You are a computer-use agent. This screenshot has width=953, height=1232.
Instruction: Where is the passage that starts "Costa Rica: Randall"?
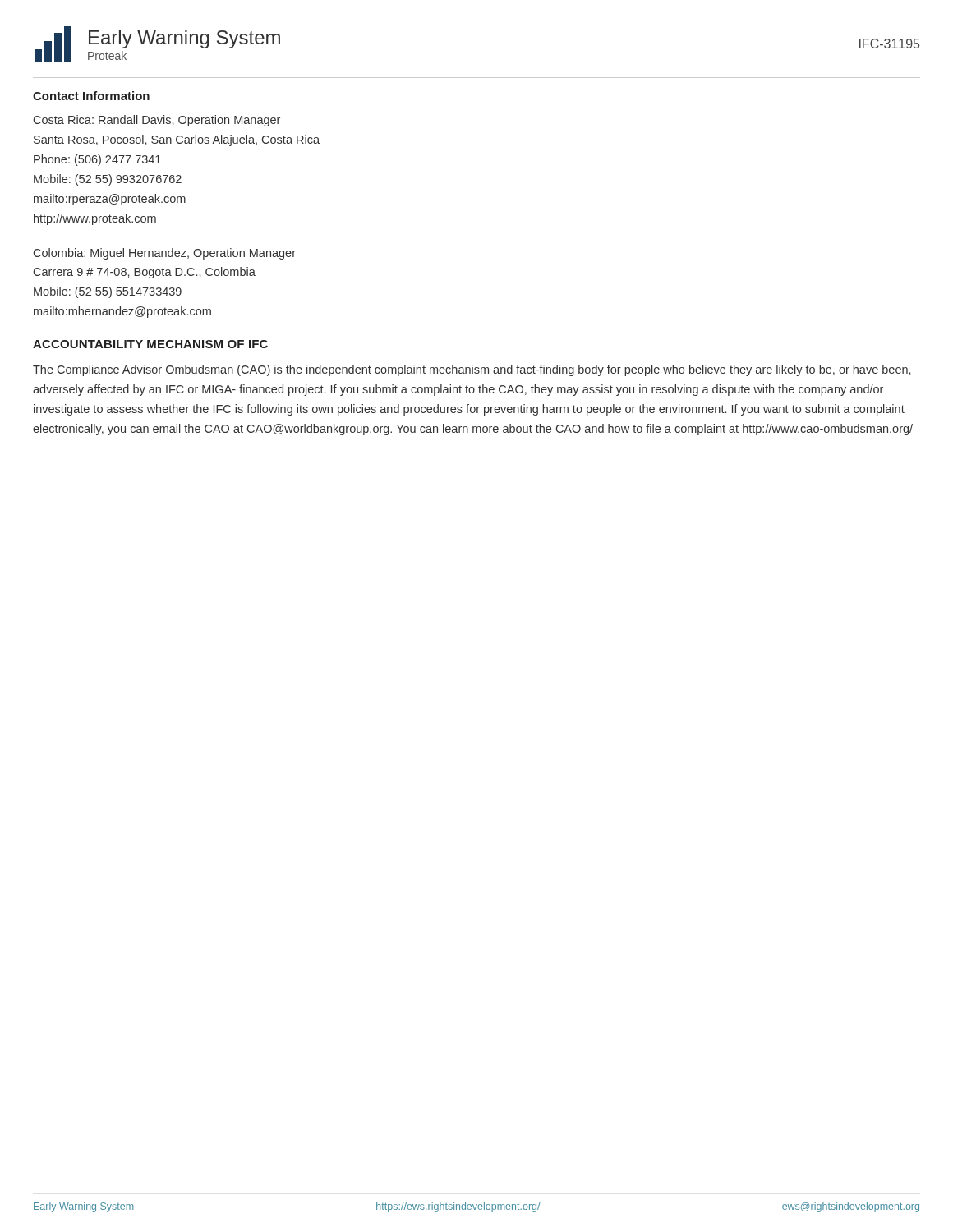coord(157,121)
